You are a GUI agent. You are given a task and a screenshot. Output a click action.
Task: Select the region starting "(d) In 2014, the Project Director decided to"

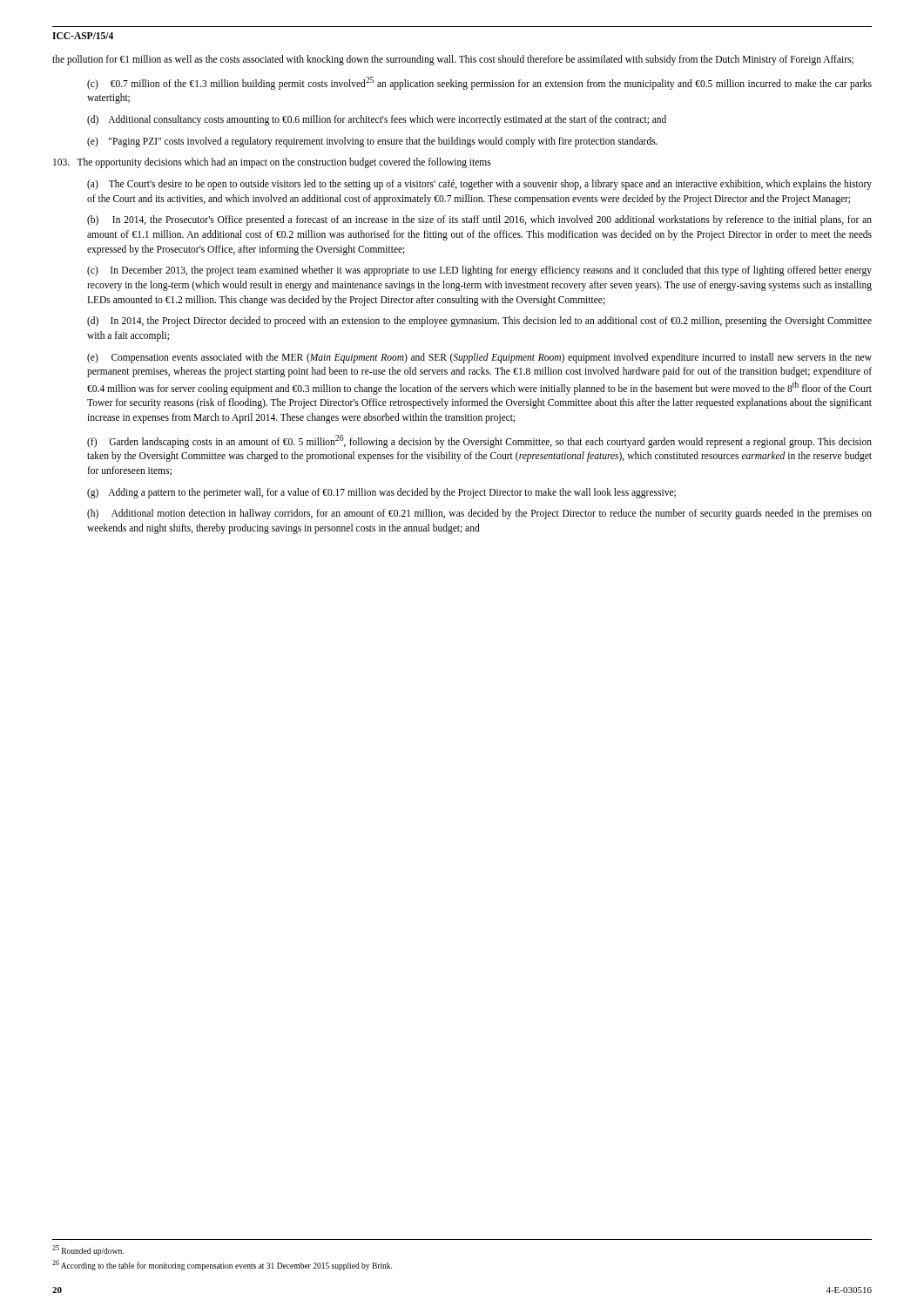tap(479, 328)
